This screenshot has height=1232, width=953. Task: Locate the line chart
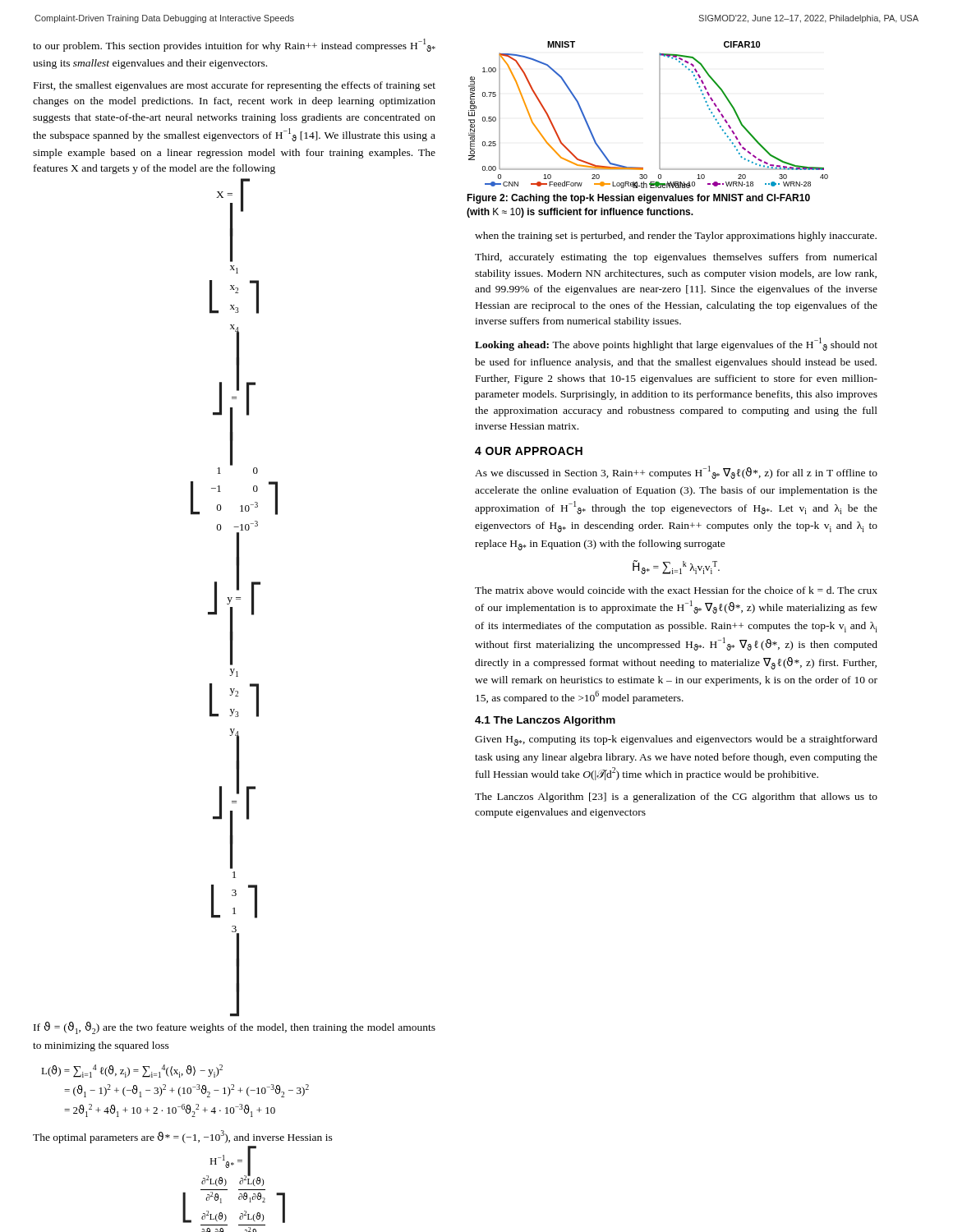coord(652,112)
